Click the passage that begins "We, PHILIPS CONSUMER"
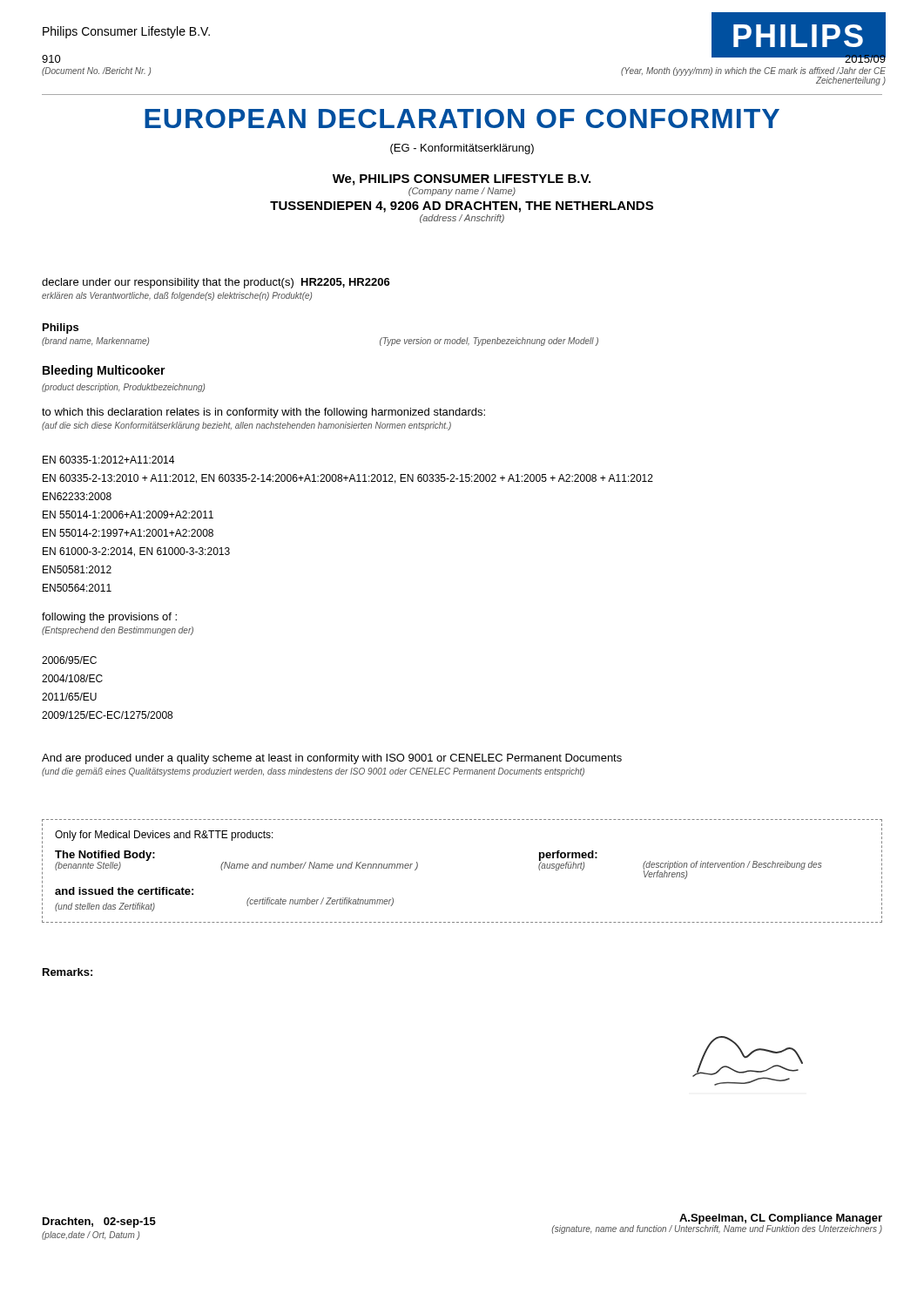This screenshot has height=1307, width=924. coord(462,197)
